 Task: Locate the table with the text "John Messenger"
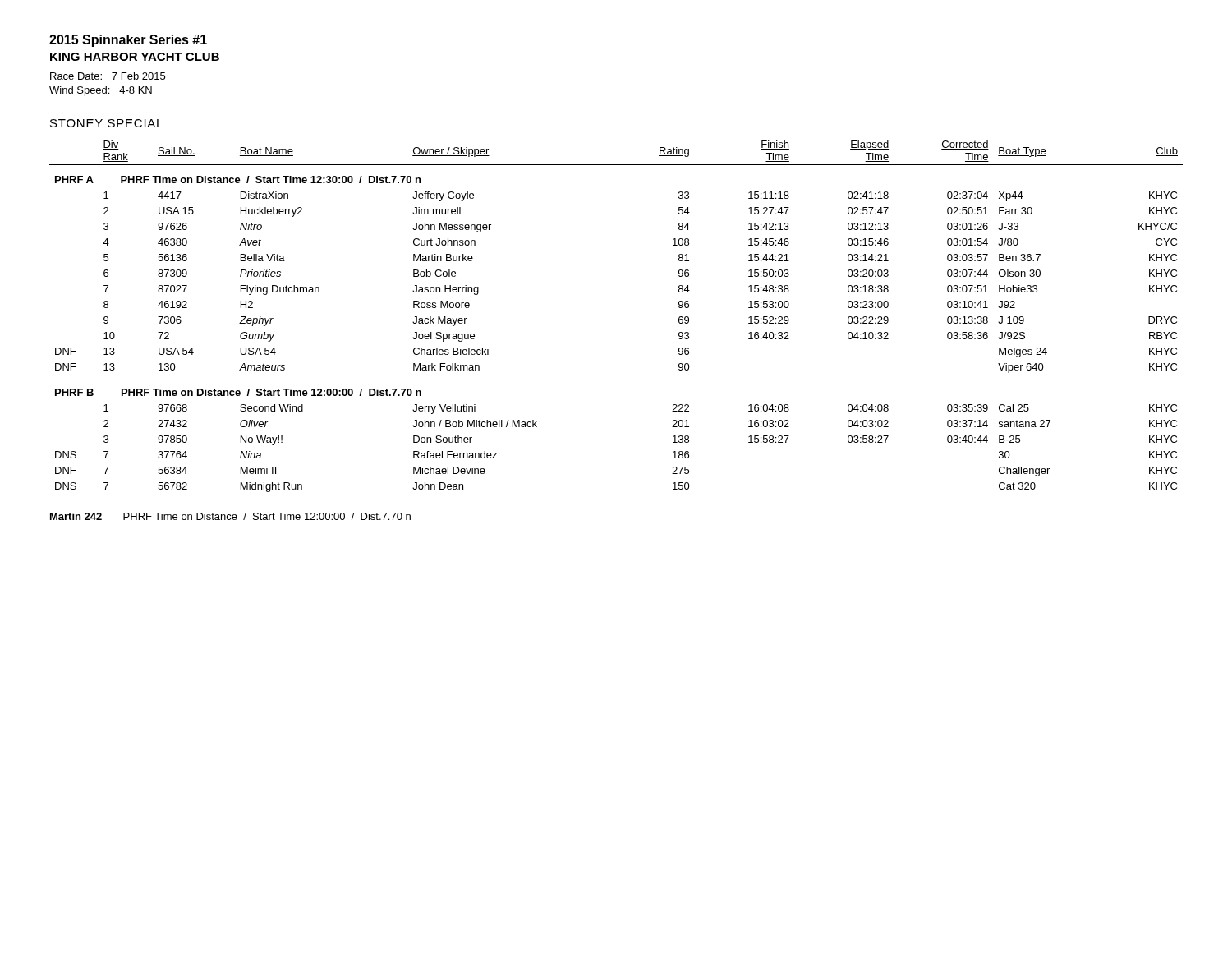[616, 315]
